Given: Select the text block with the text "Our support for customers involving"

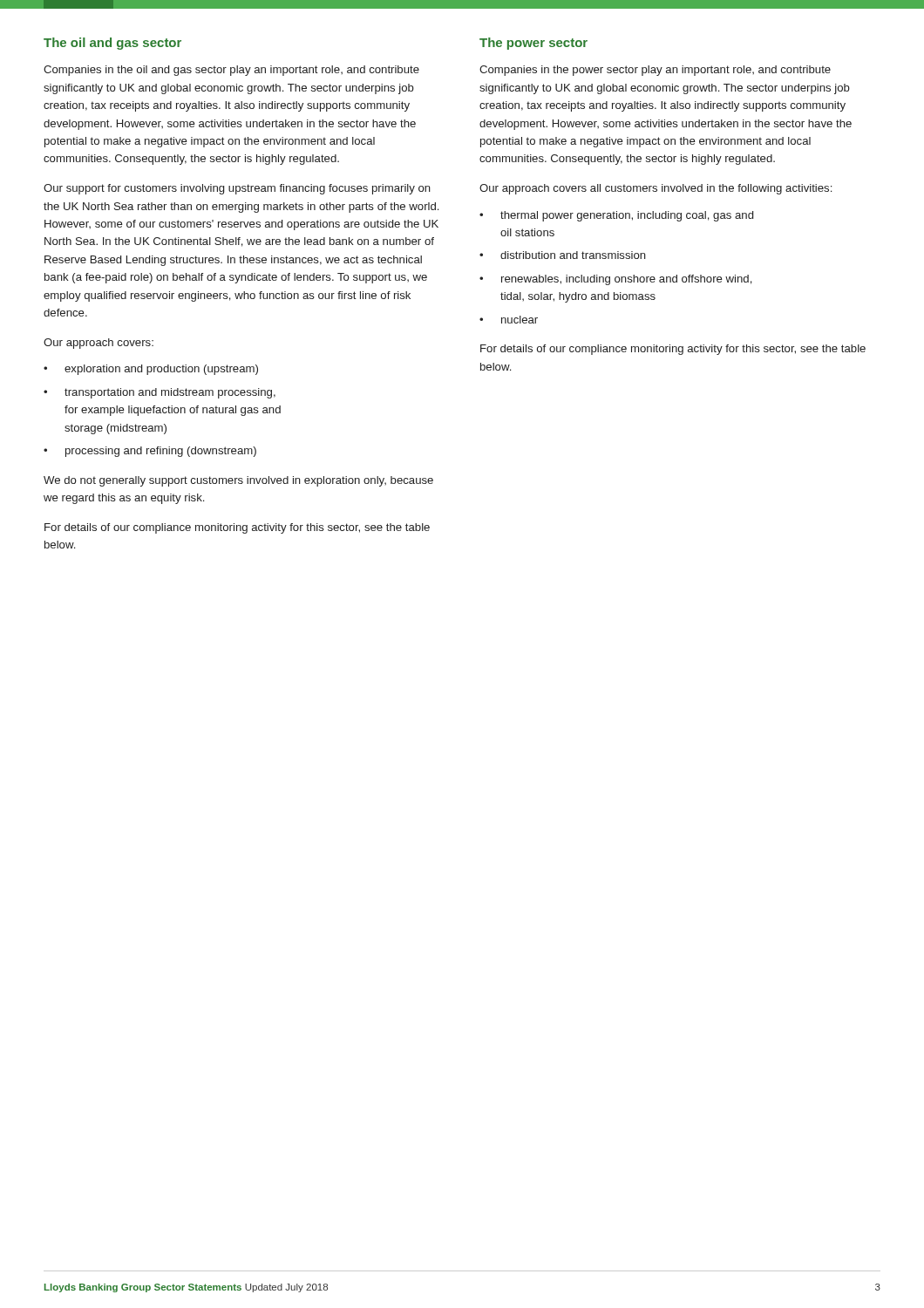Looking at the screenshot, I should pyautogui.click(x=244, y=251).
